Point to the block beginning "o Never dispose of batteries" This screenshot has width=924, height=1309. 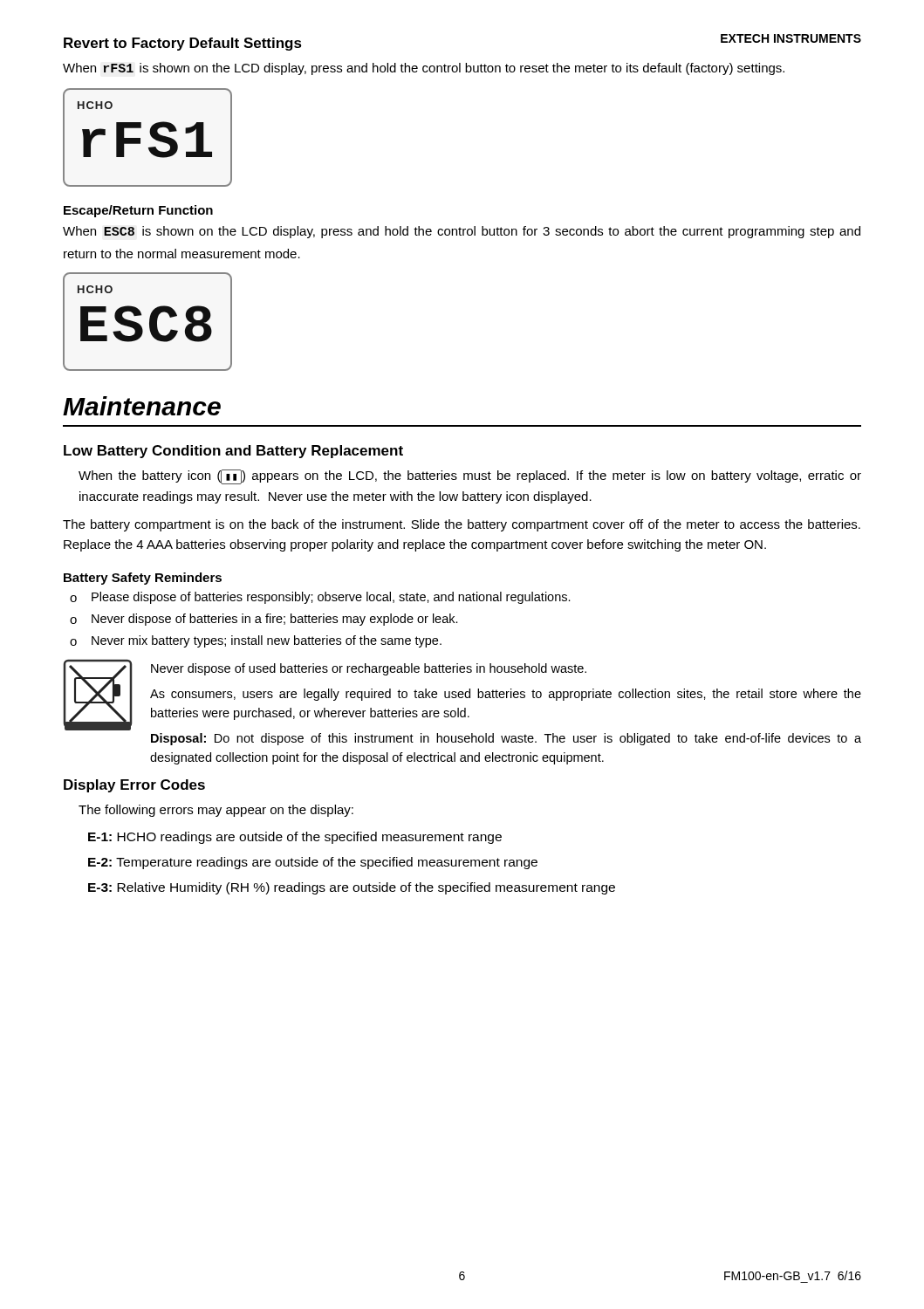pos(264,619)
